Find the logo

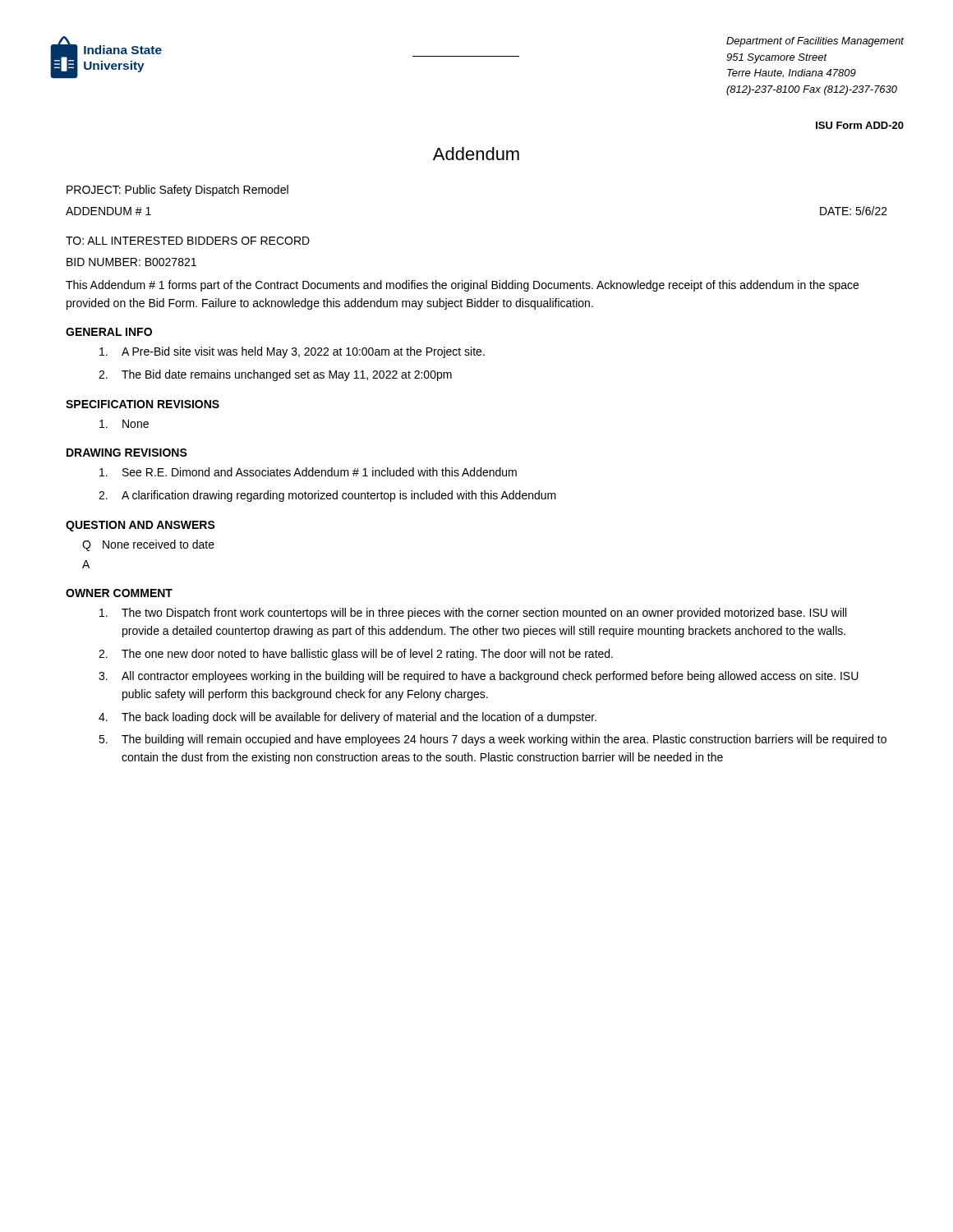pyautogui.click(x=123, y=60)
